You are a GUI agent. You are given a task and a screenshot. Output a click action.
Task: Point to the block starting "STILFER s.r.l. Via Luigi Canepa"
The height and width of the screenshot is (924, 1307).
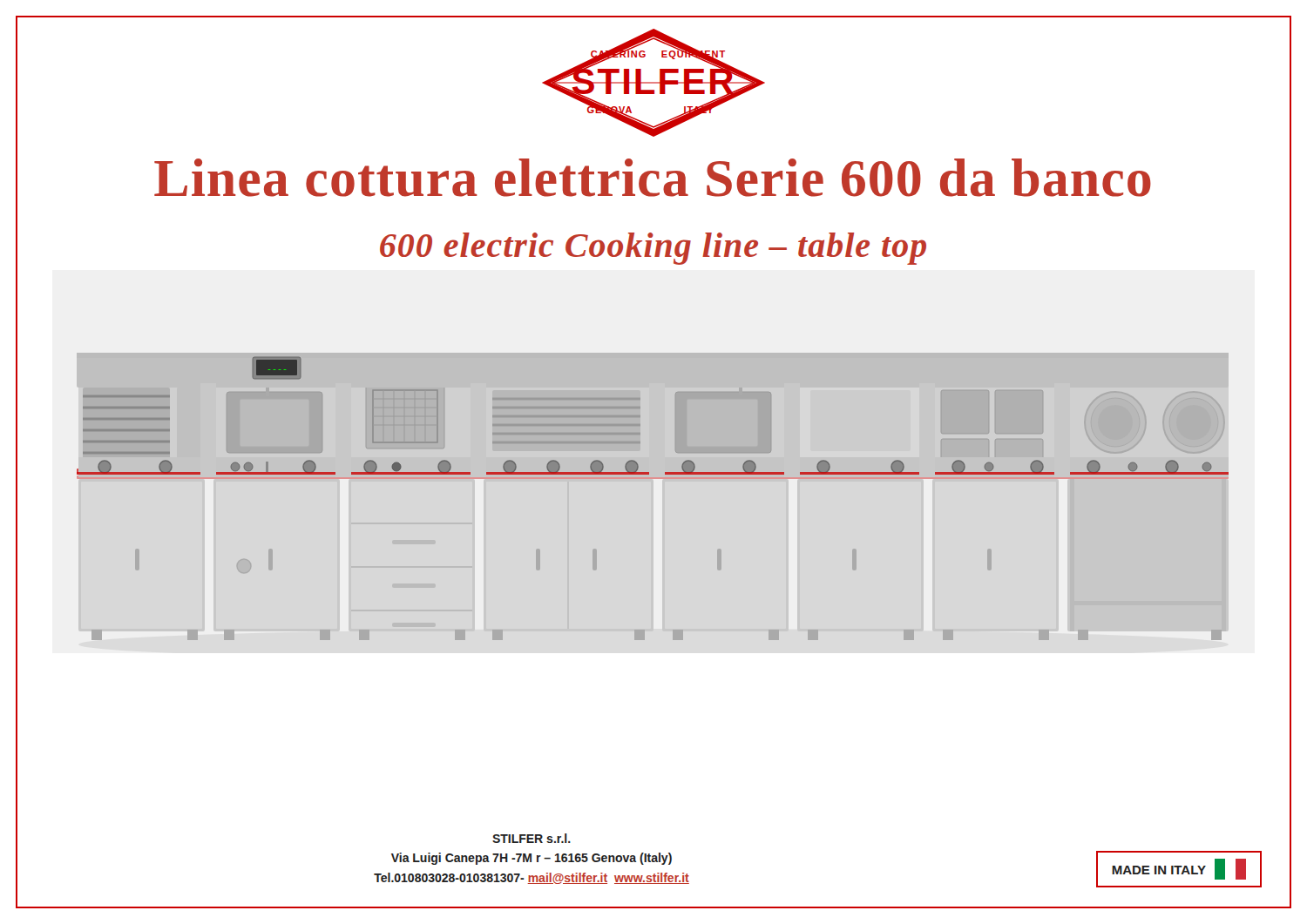click(x=531, y=858)
